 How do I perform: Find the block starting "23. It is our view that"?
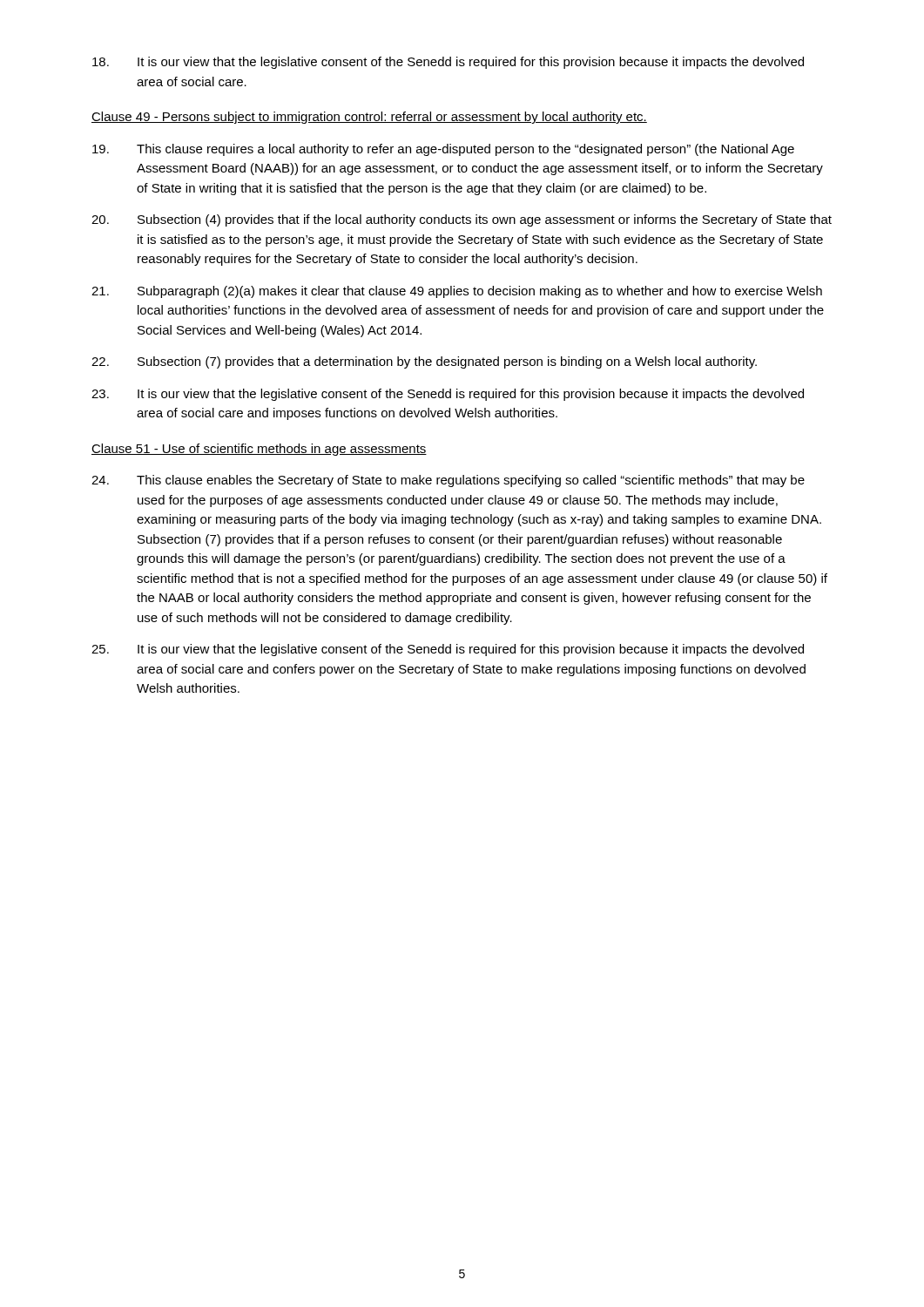462,403
